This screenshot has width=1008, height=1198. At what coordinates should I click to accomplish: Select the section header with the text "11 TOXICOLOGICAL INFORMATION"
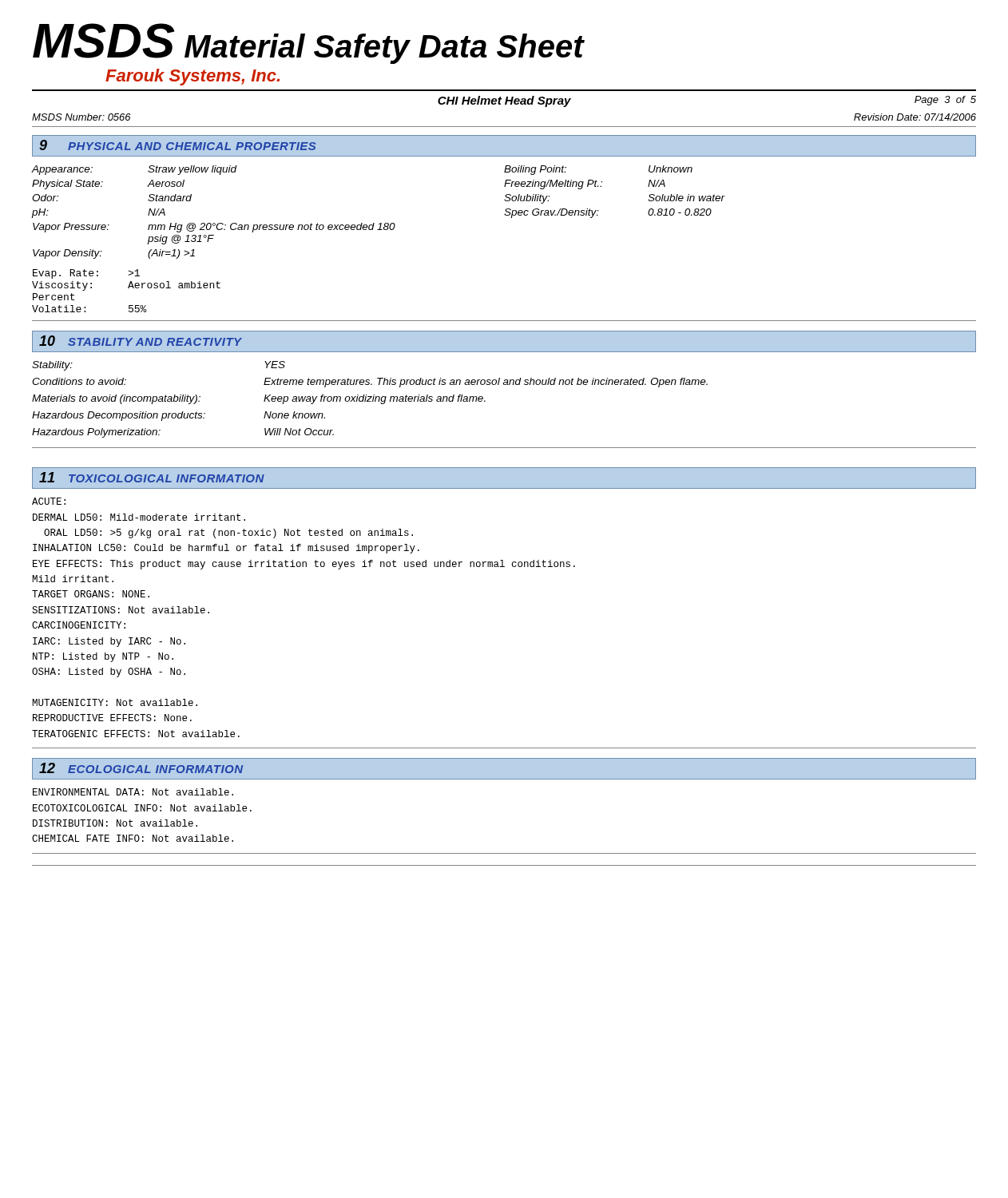tap(152, 478)
